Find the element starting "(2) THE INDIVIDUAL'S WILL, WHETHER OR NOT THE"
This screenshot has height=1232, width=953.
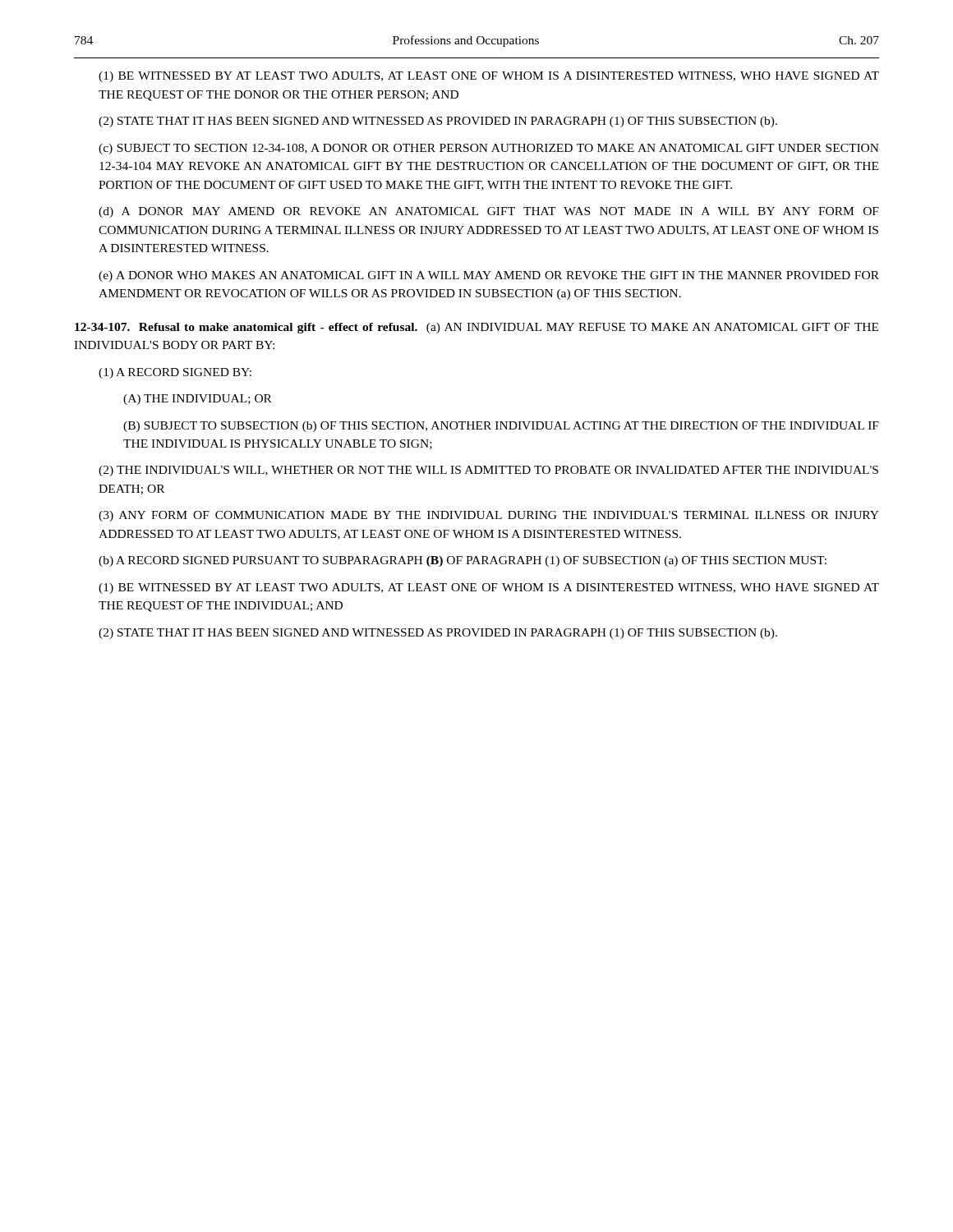pos(489,479)
